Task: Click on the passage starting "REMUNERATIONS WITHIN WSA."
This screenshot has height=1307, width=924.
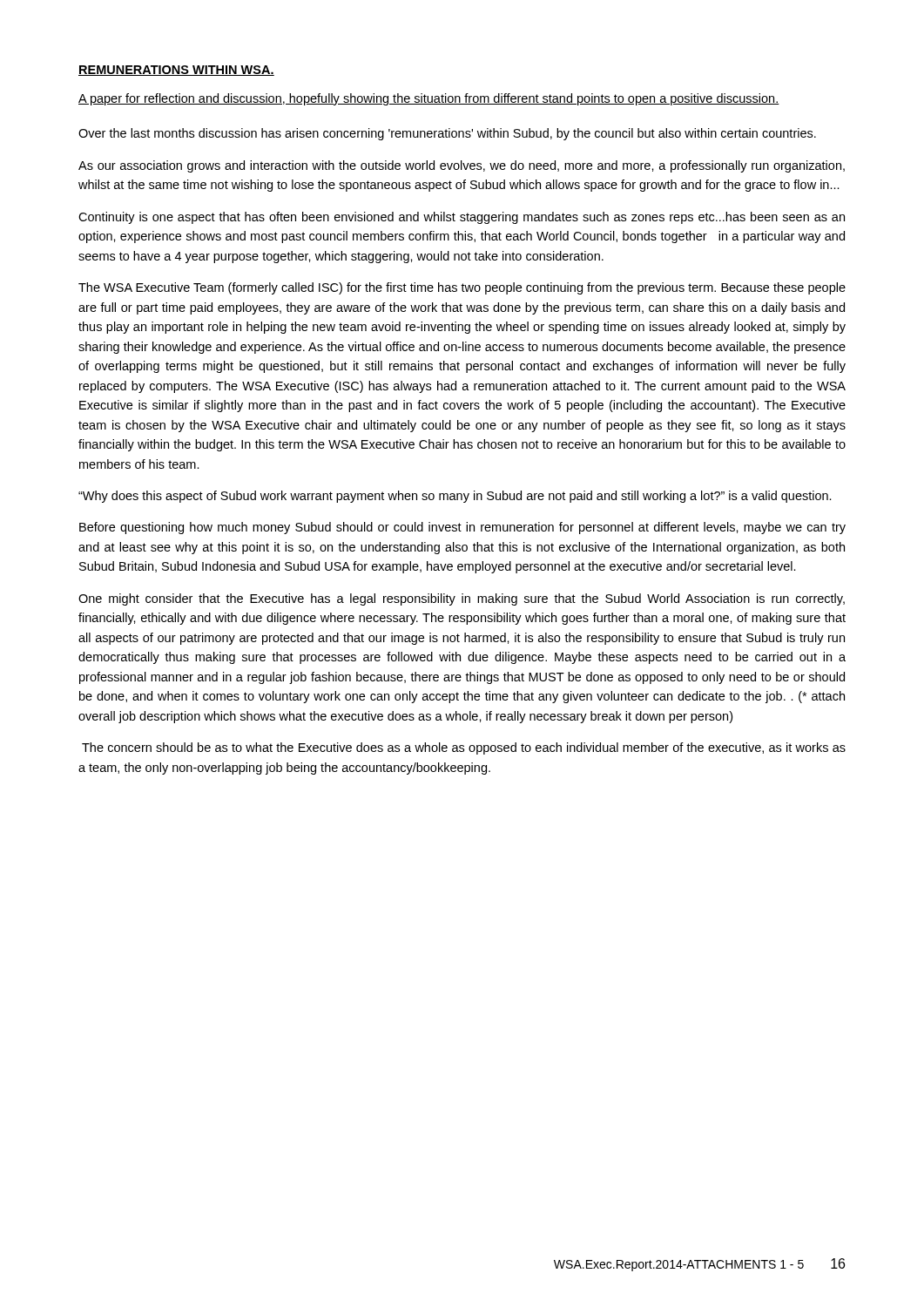Action: click(176, 70)
